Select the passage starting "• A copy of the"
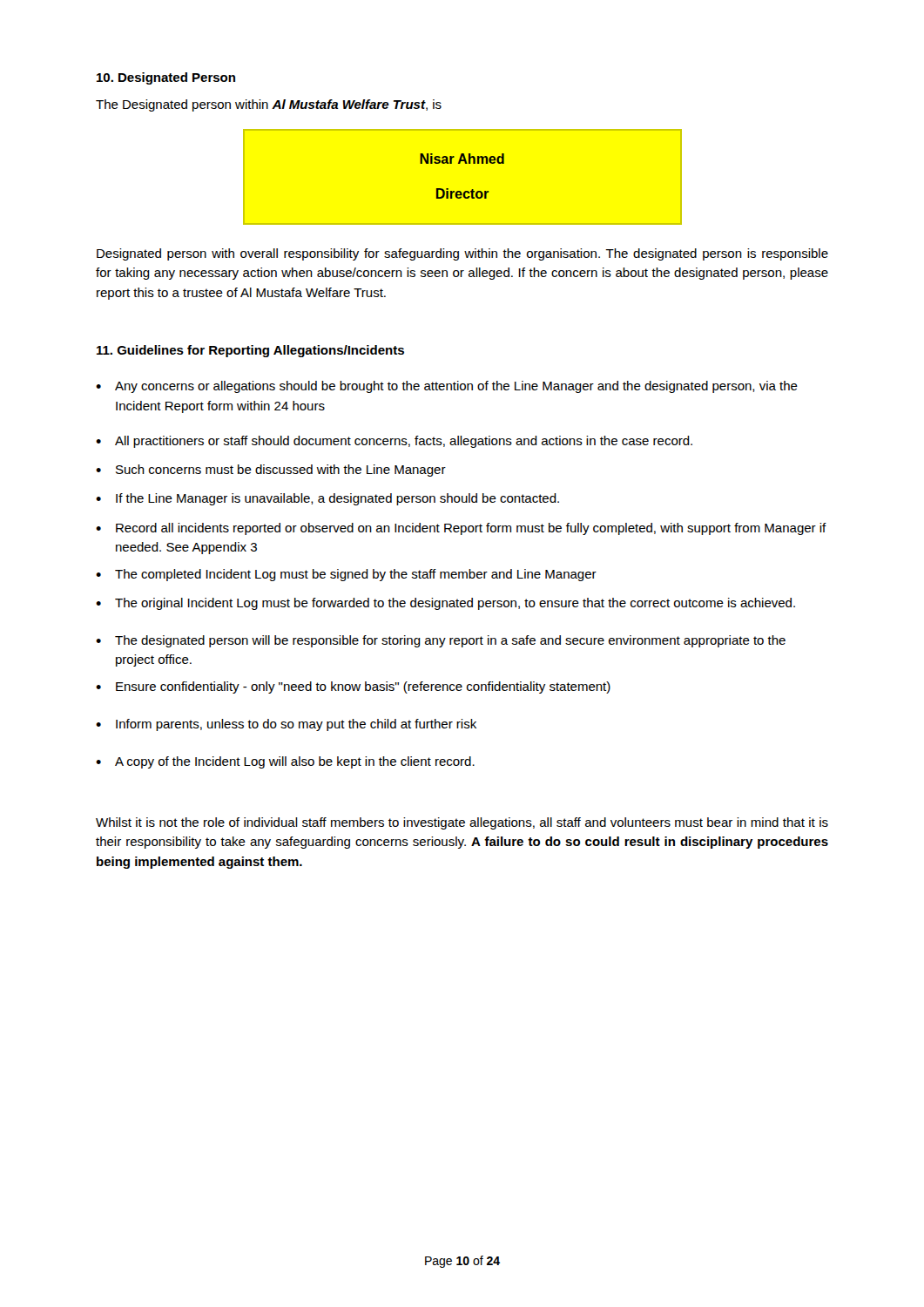The height and width of the screenshot is (1307, 924). pos(462,763)
